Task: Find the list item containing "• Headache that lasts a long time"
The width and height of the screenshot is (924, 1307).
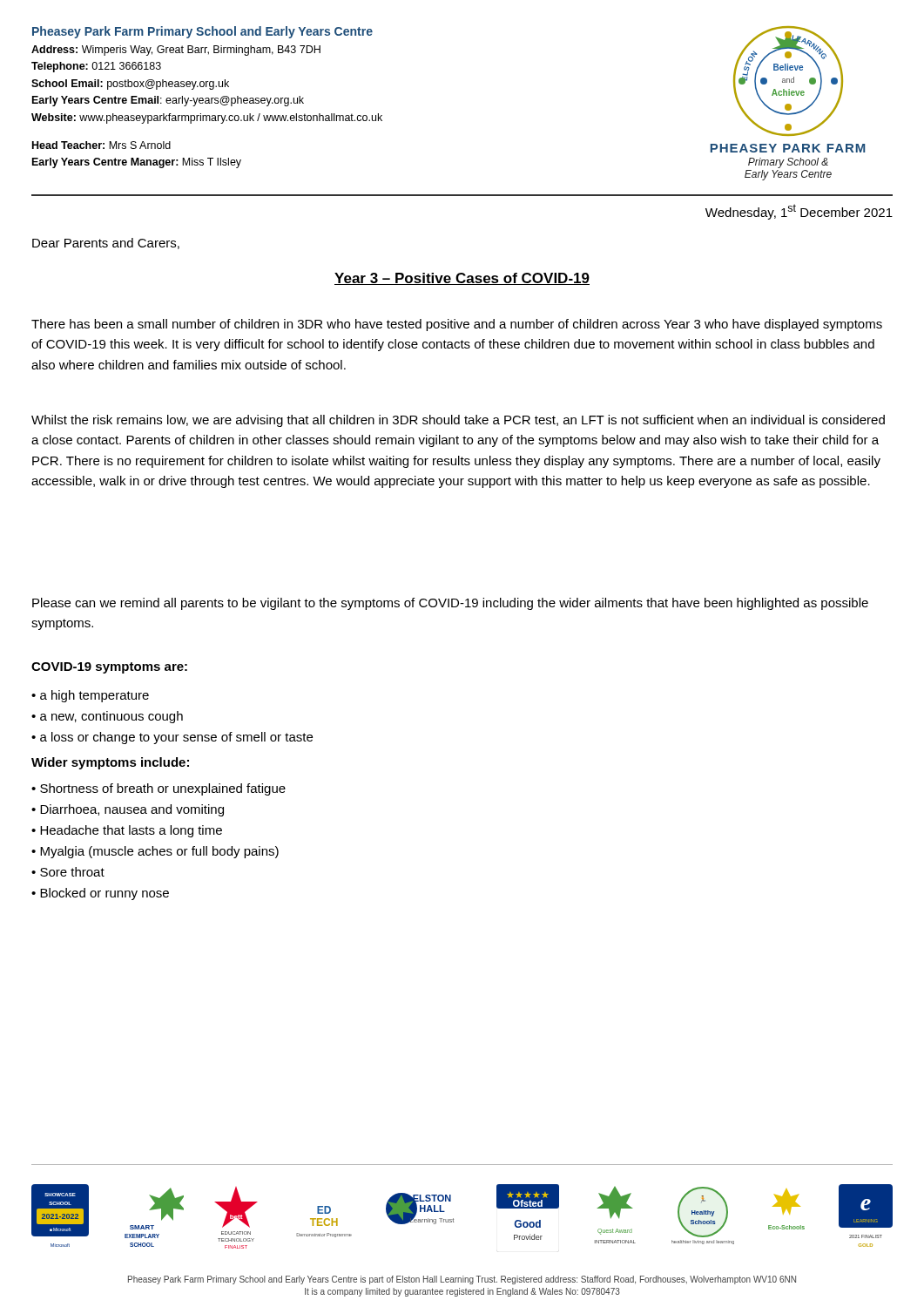Action: (x=127, y=830)
